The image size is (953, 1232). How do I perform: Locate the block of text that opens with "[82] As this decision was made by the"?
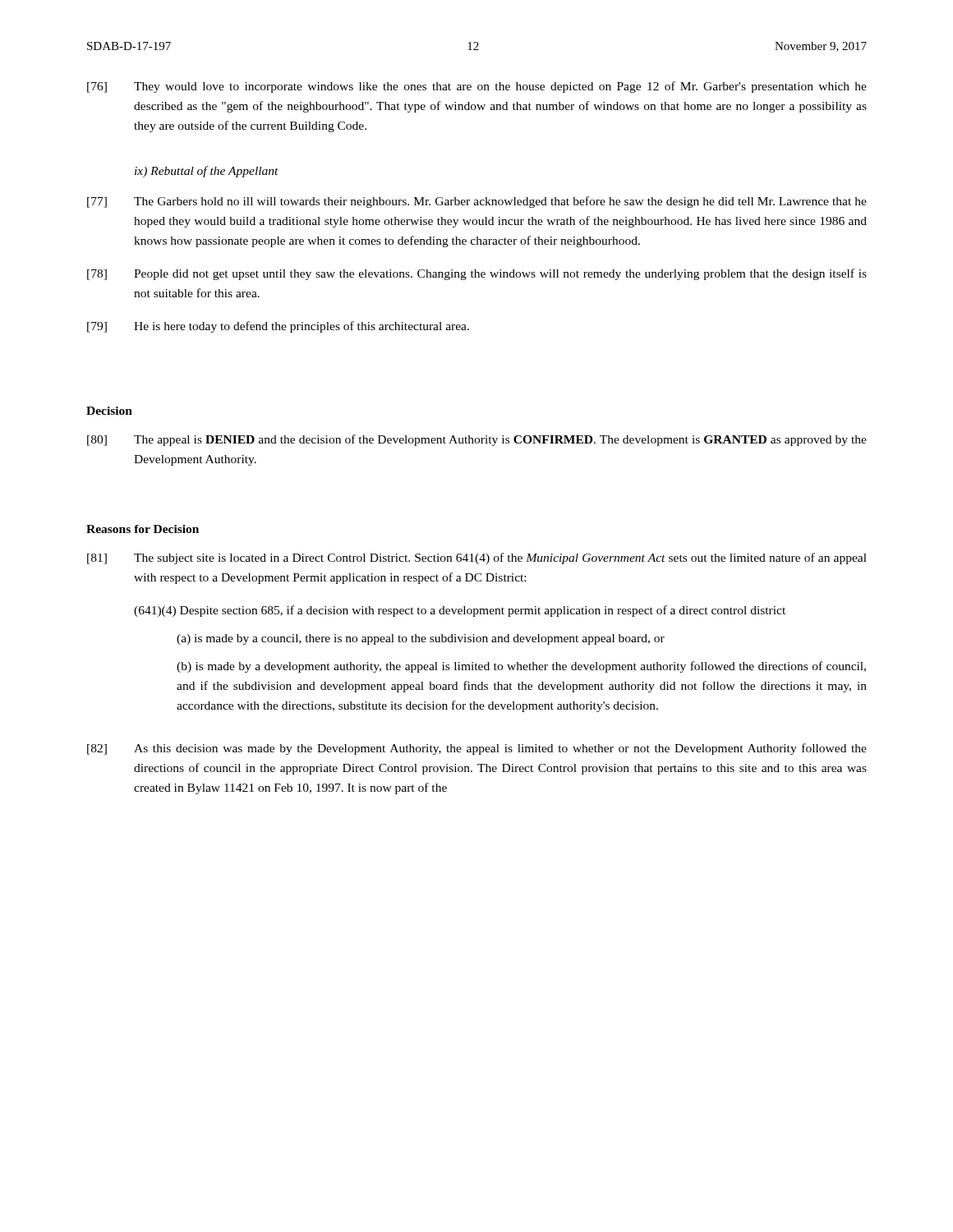(476, 768)
